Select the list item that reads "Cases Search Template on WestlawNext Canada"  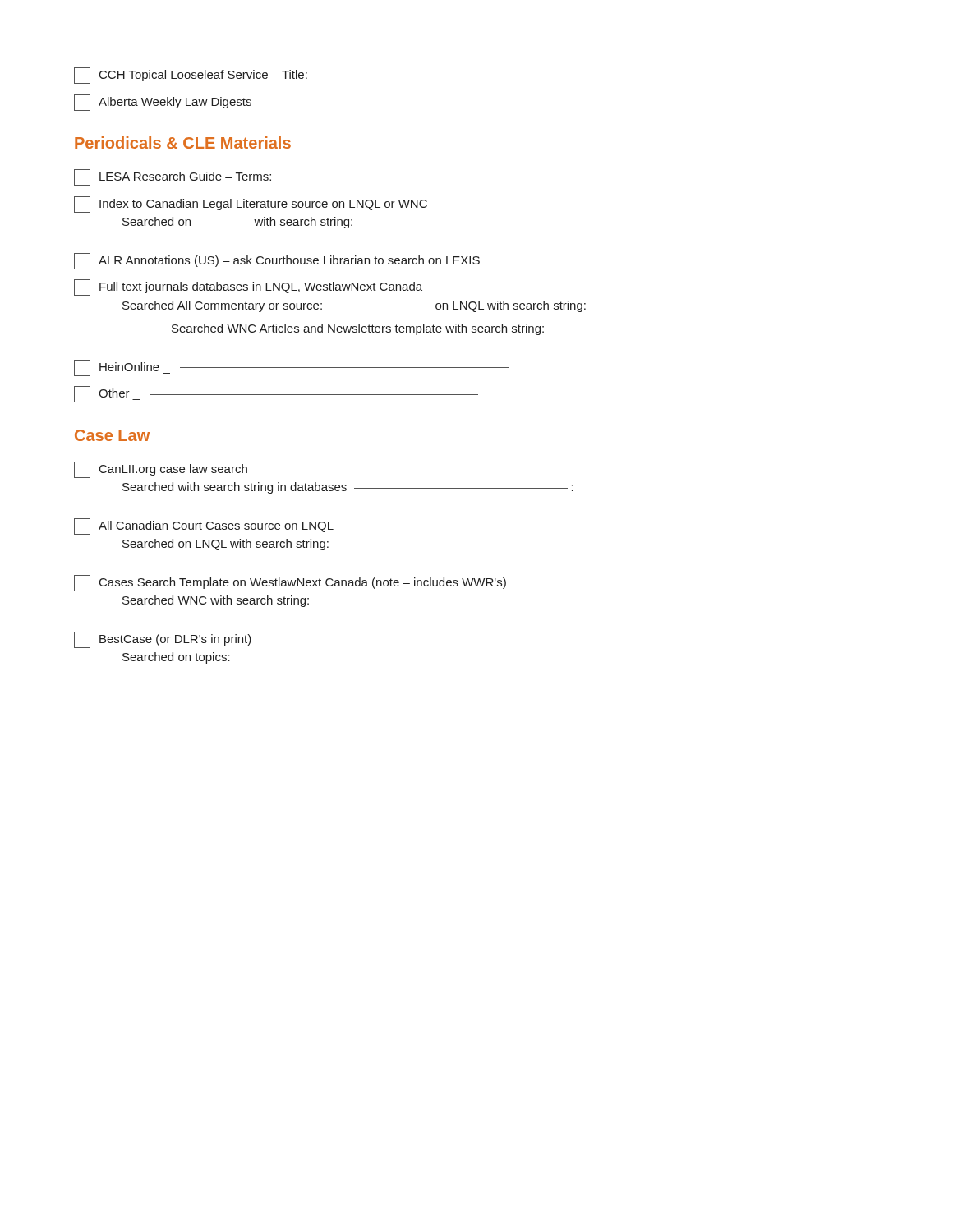click(290, 591)
